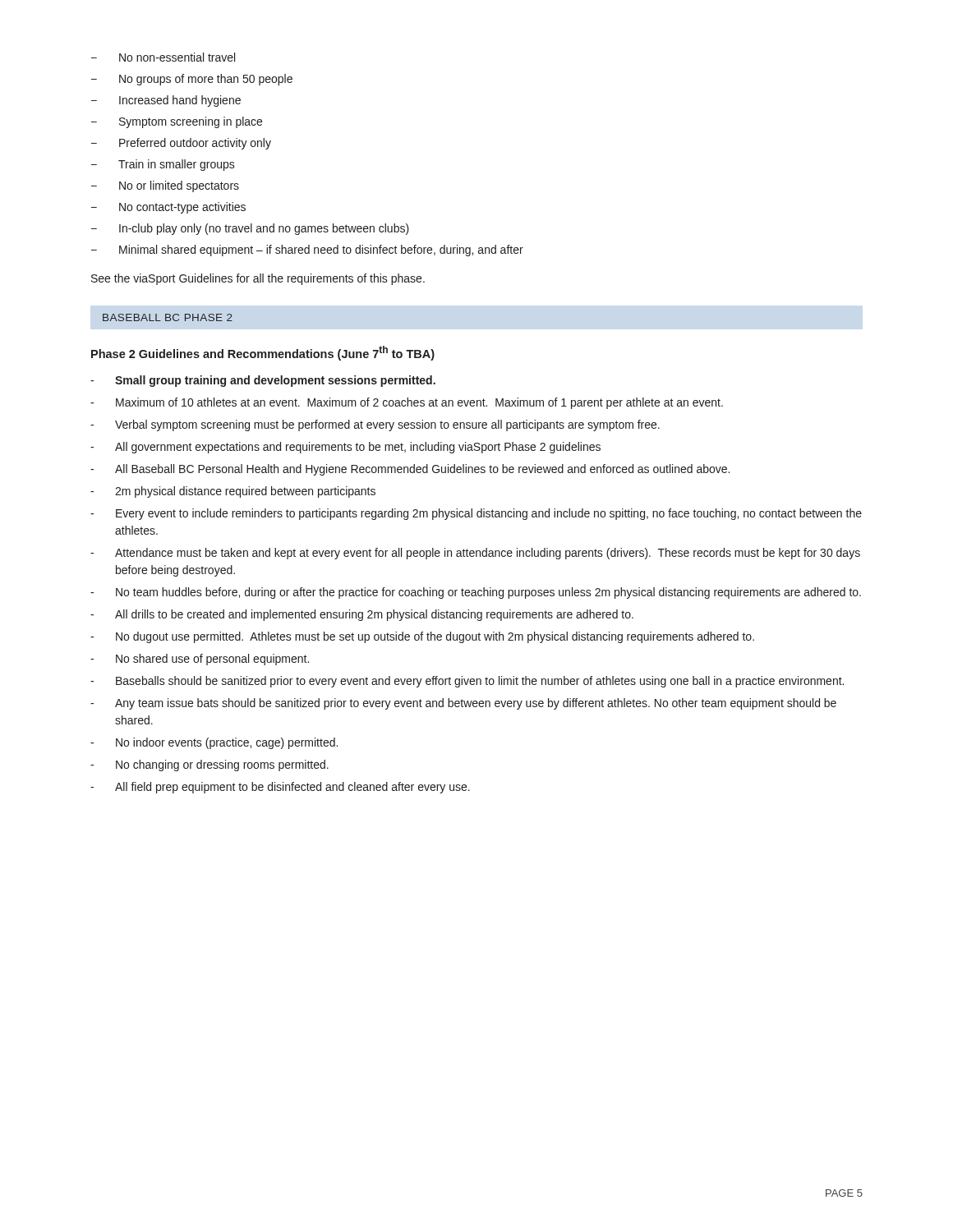Select the text block that says "Phase 2 Guidelines and Recommendations"
Screen dimensions: 1232x953
(263, 352)
